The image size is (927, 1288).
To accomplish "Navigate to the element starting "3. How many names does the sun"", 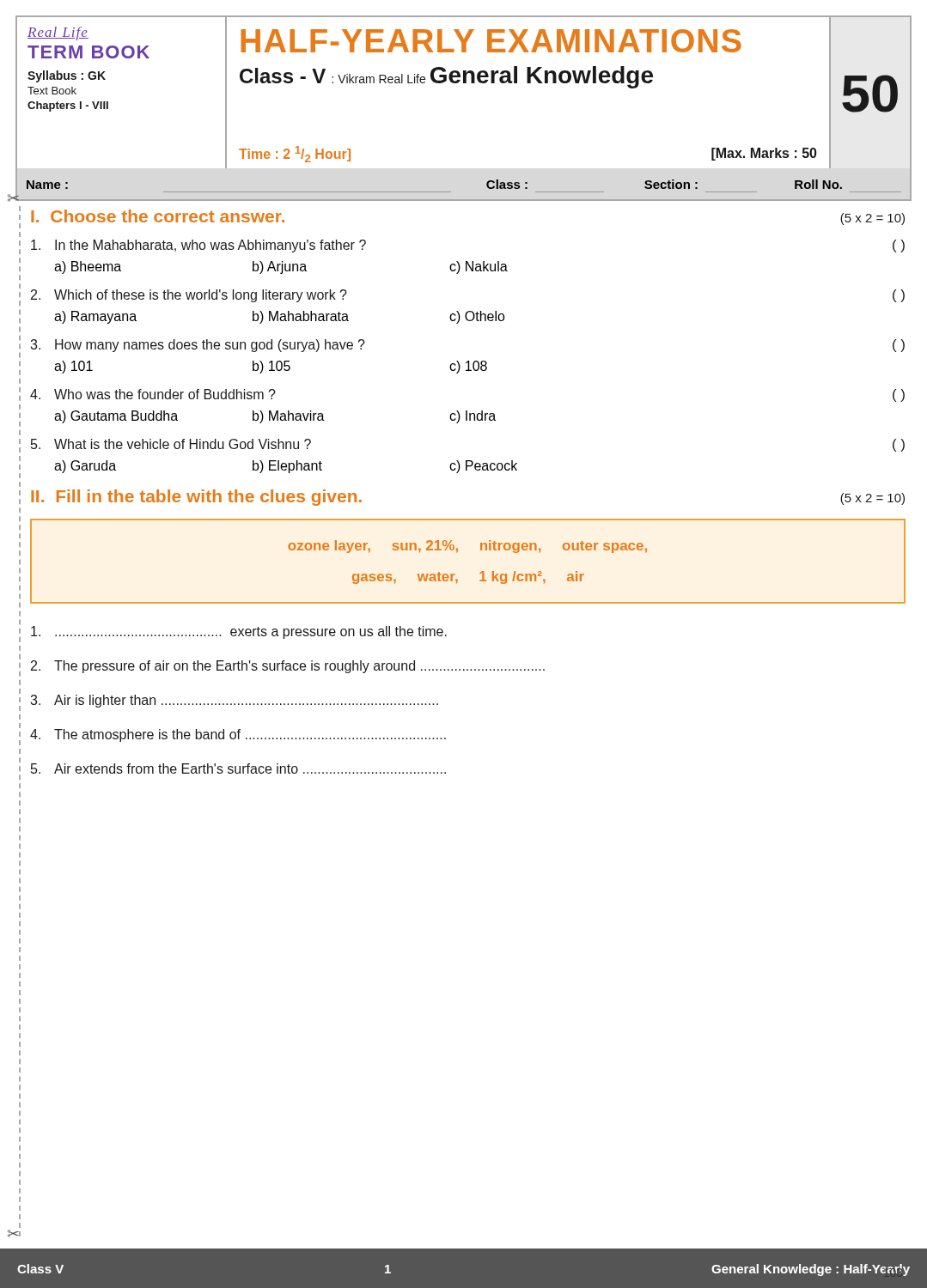I will coord(468,355).
